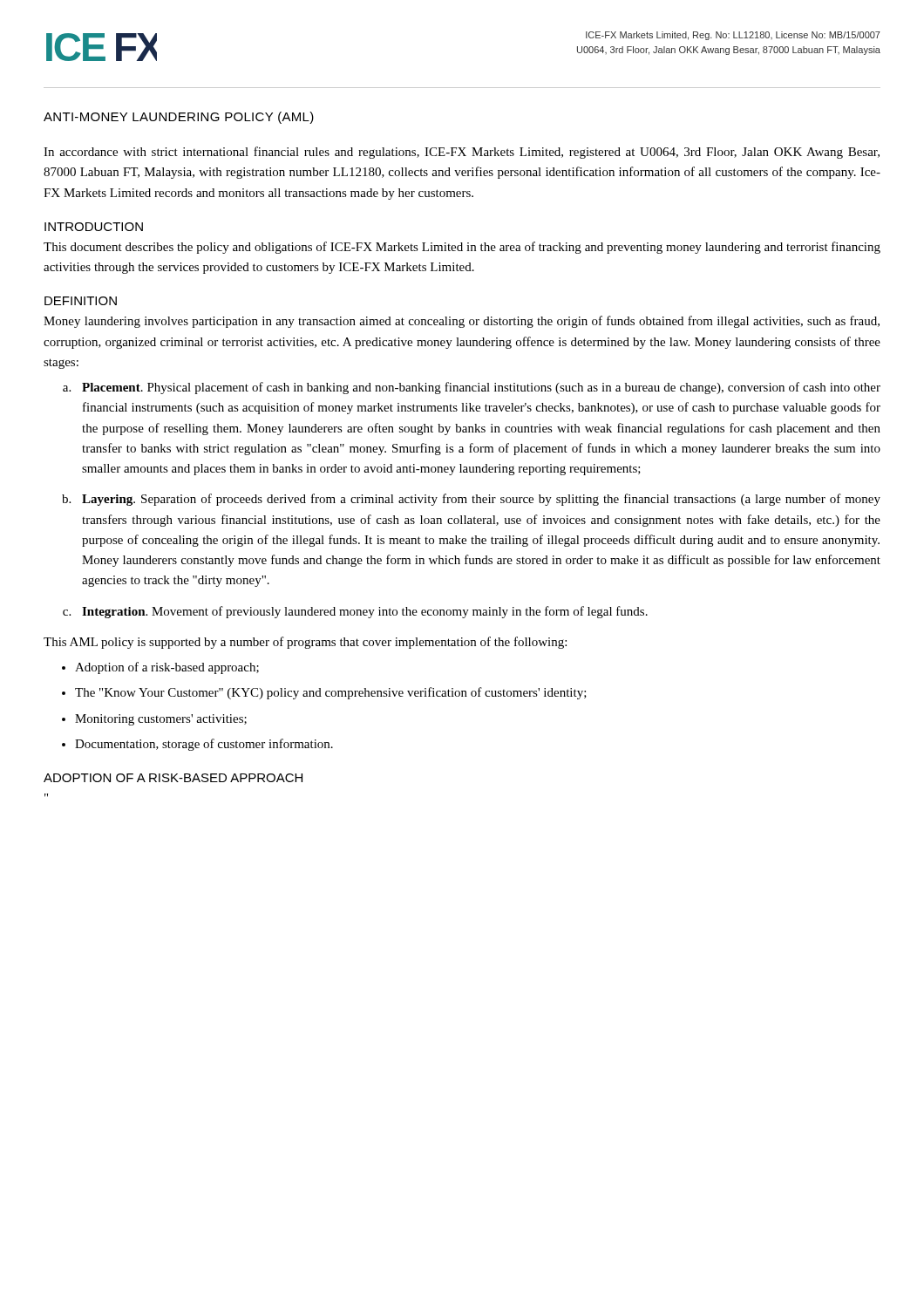Viewport: 924px width, 1308px height.
Task: Click the passage that begins "Placement. Physical placement of cash"
Action: [481, 428]
